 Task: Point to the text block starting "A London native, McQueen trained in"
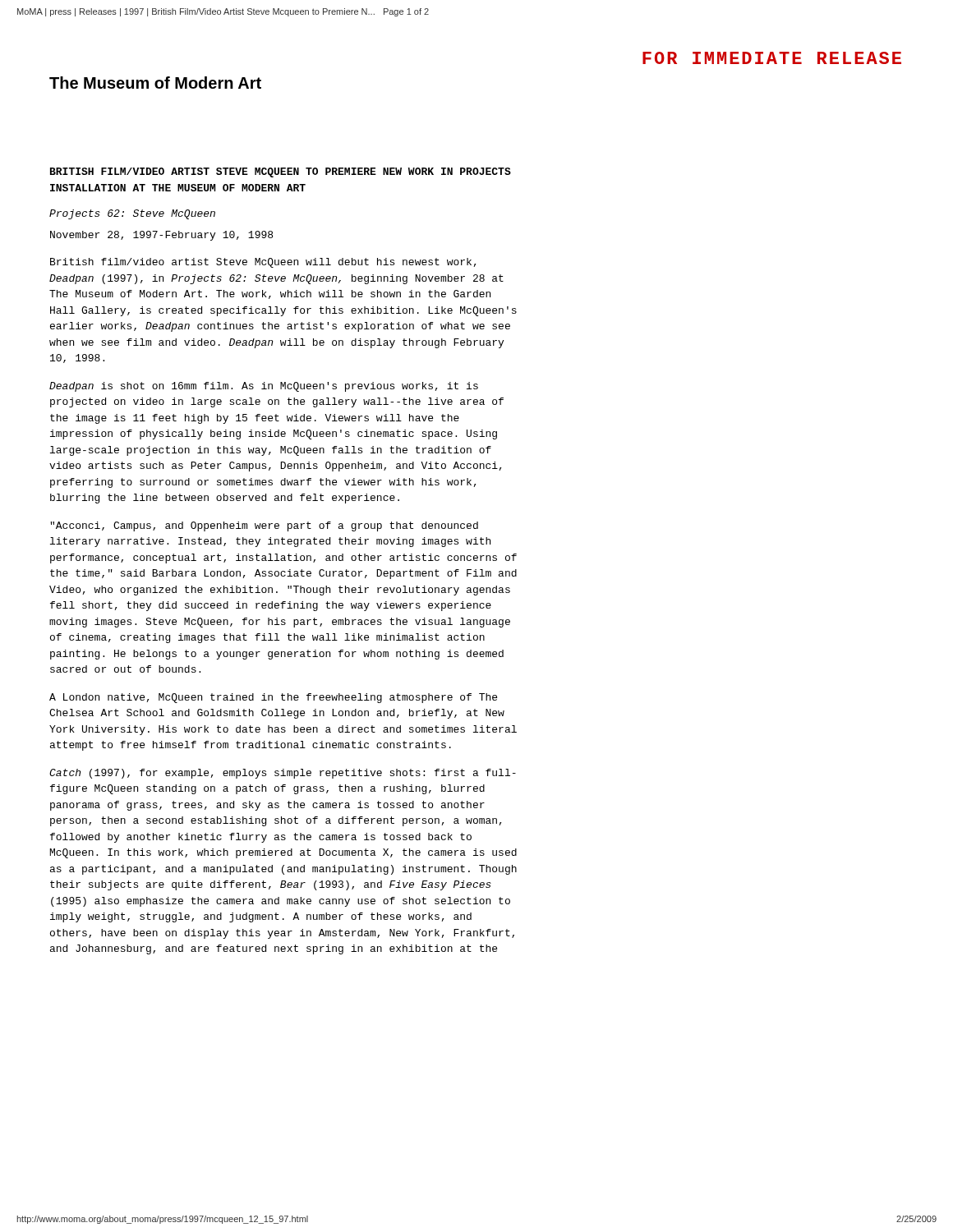283,721
